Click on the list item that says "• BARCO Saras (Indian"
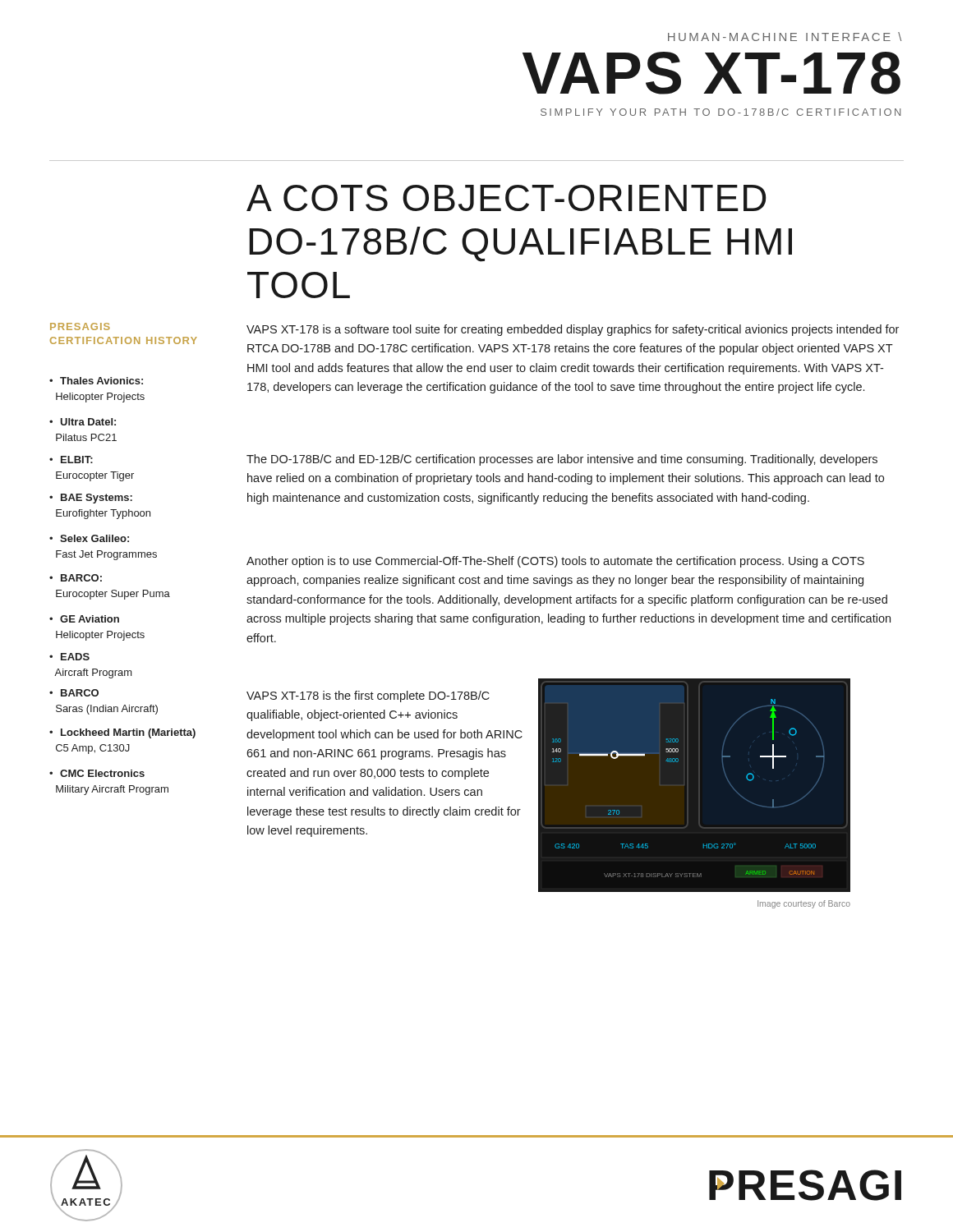The width and height of the screenshot is (953, 1232). (x=104, y=700)
